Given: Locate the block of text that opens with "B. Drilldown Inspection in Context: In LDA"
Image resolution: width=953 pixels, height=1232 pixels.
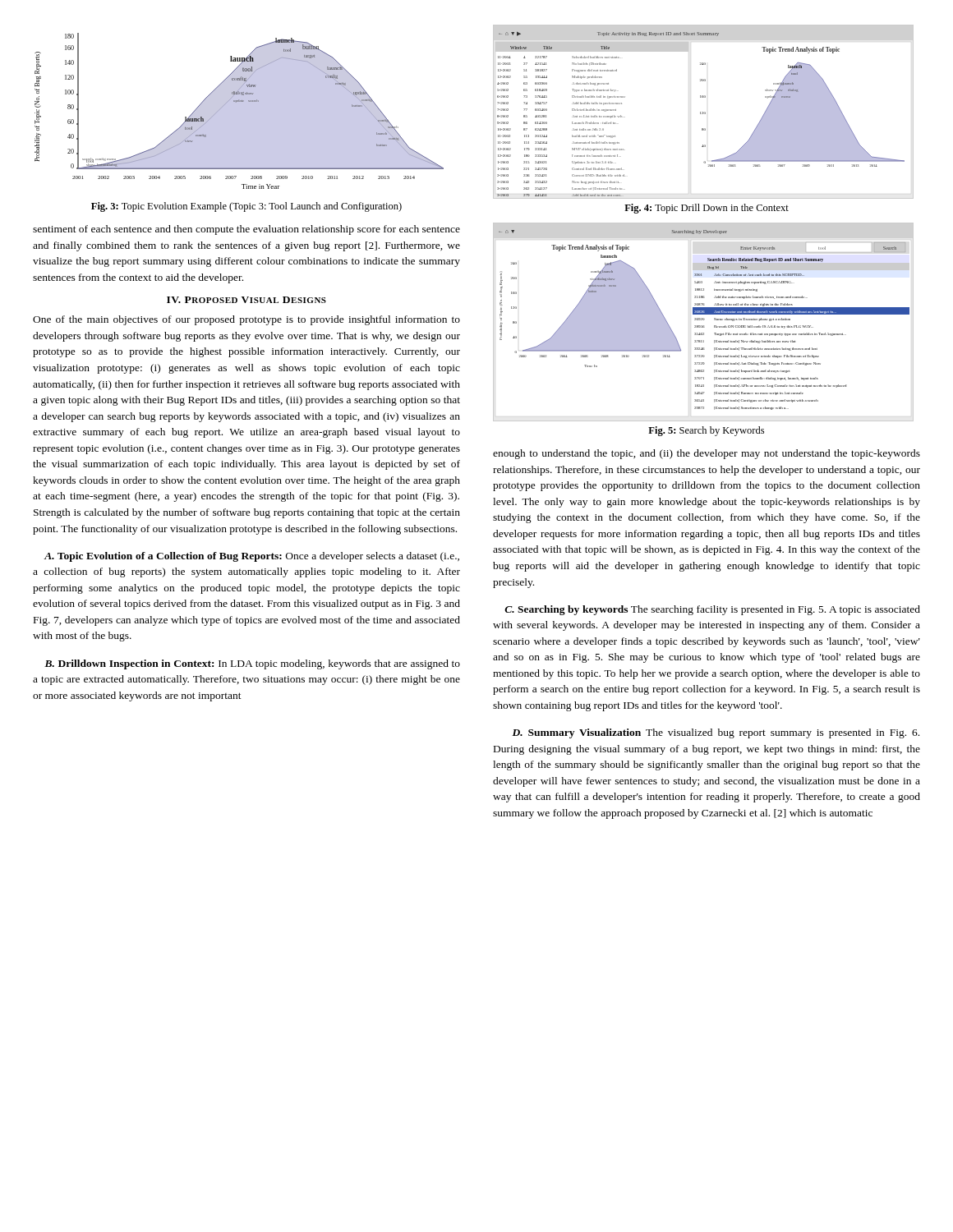Looking at the screenshot, I should (x=246, y=679).
